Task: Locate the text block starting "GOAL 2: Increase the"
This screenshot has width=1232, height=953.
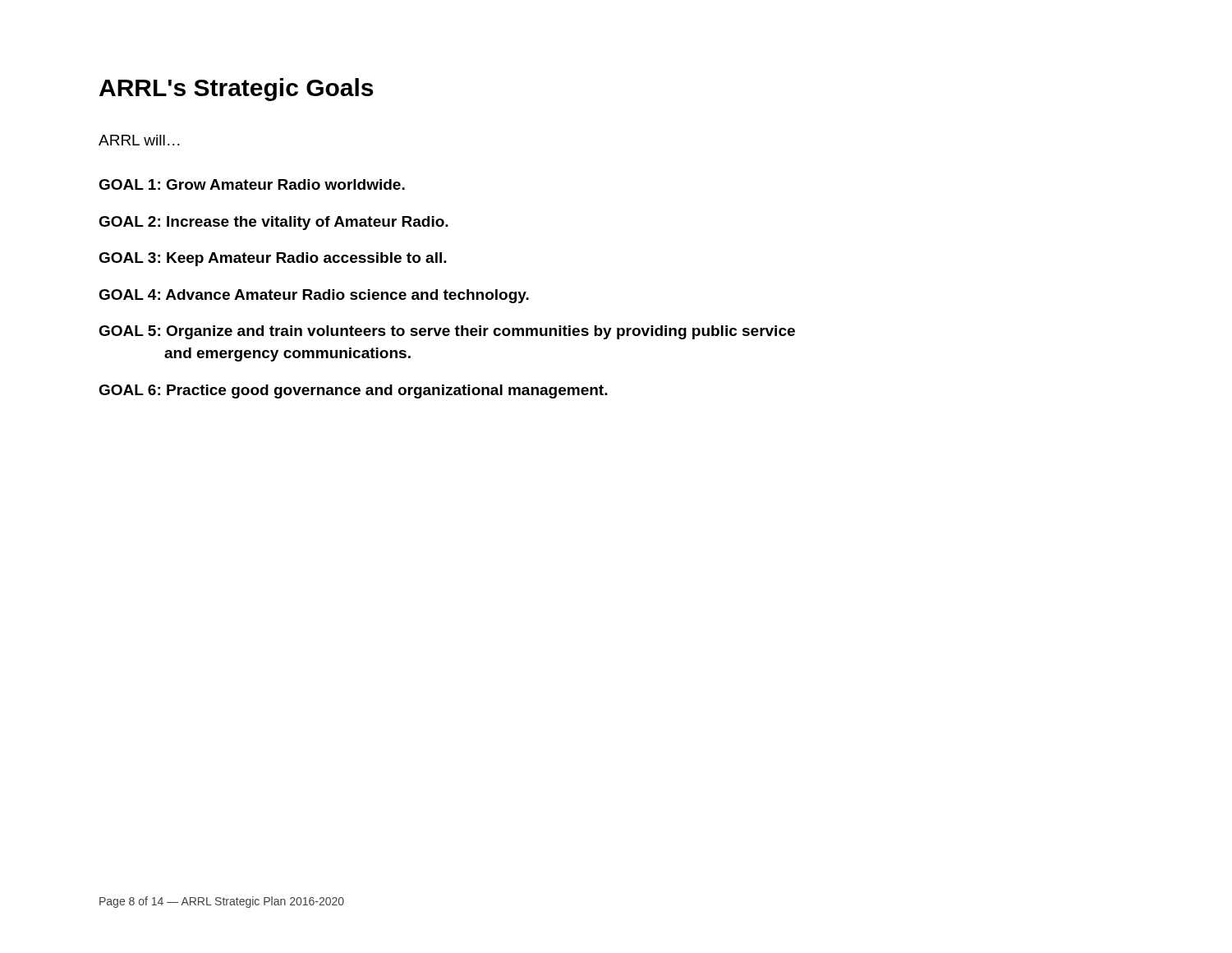Action: [274, 221]
